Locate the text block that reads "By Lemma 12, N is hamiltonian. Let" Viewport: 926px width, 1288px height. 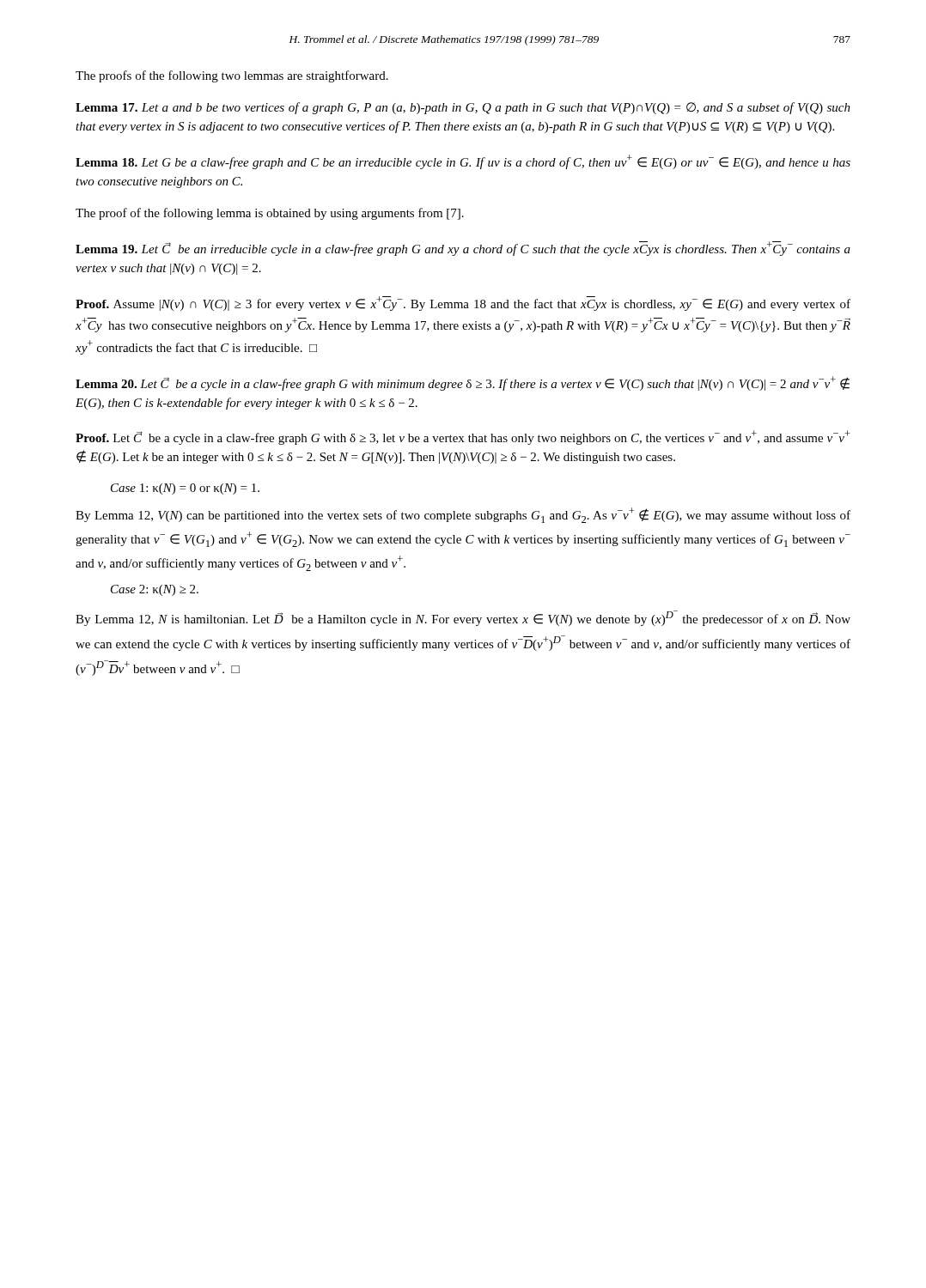[x=463, y=641]
